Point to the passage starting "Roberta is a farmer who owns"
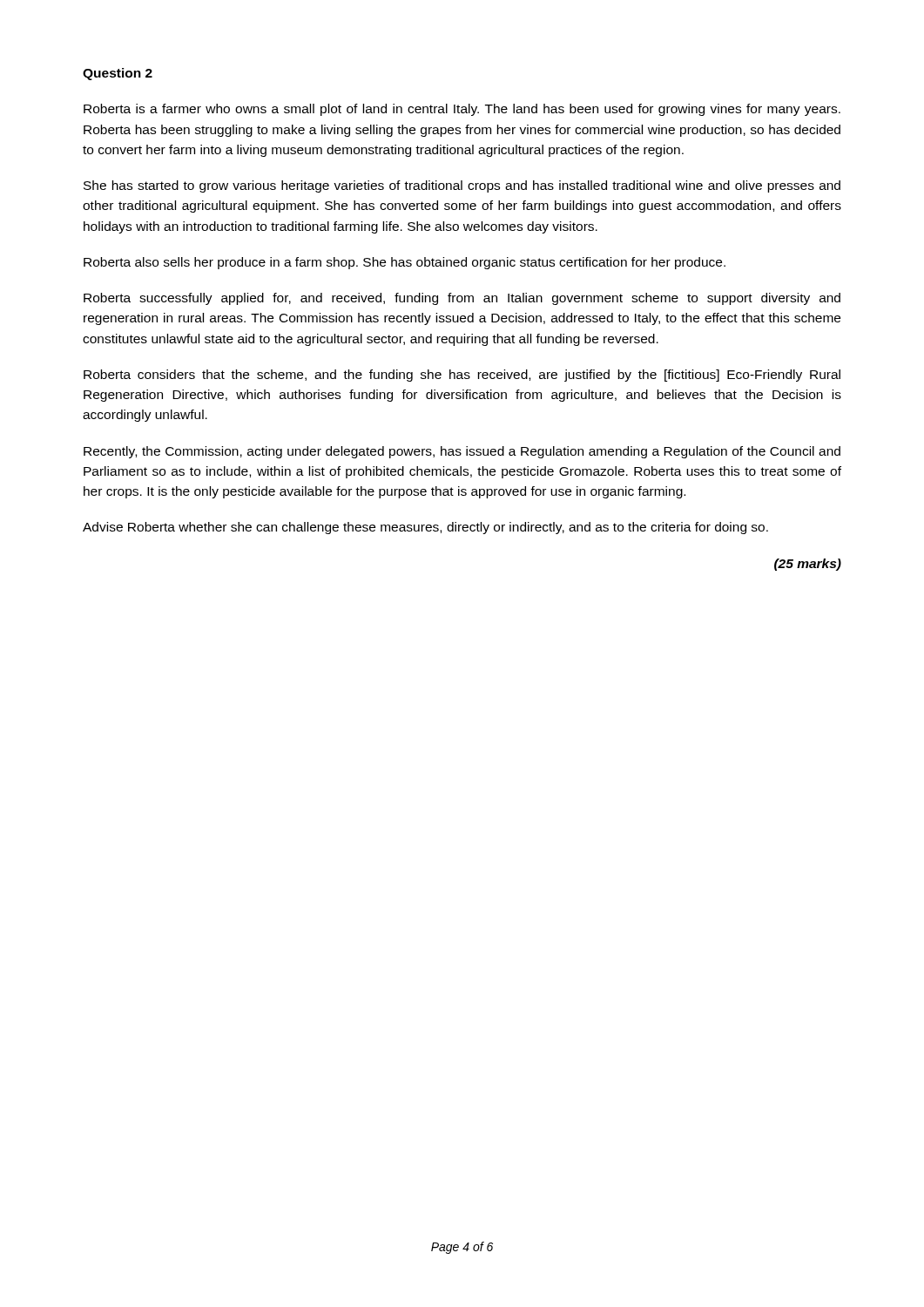The image size is (924, 1307). [x=462, y=129]
